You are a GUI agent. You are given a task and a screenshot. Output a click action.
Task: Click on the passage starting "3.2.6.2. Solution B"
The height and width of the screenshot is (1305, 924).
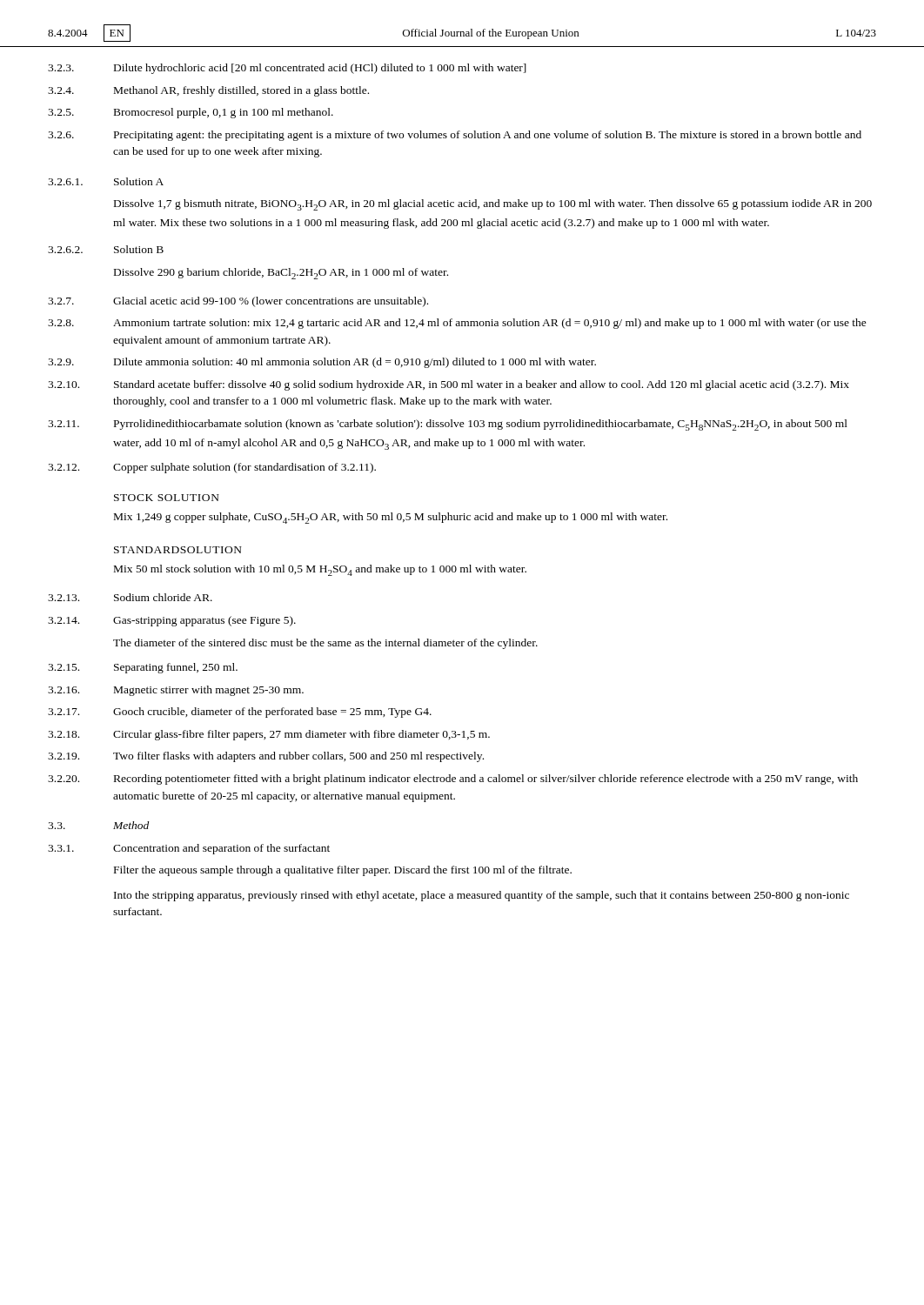coord(68,249)
